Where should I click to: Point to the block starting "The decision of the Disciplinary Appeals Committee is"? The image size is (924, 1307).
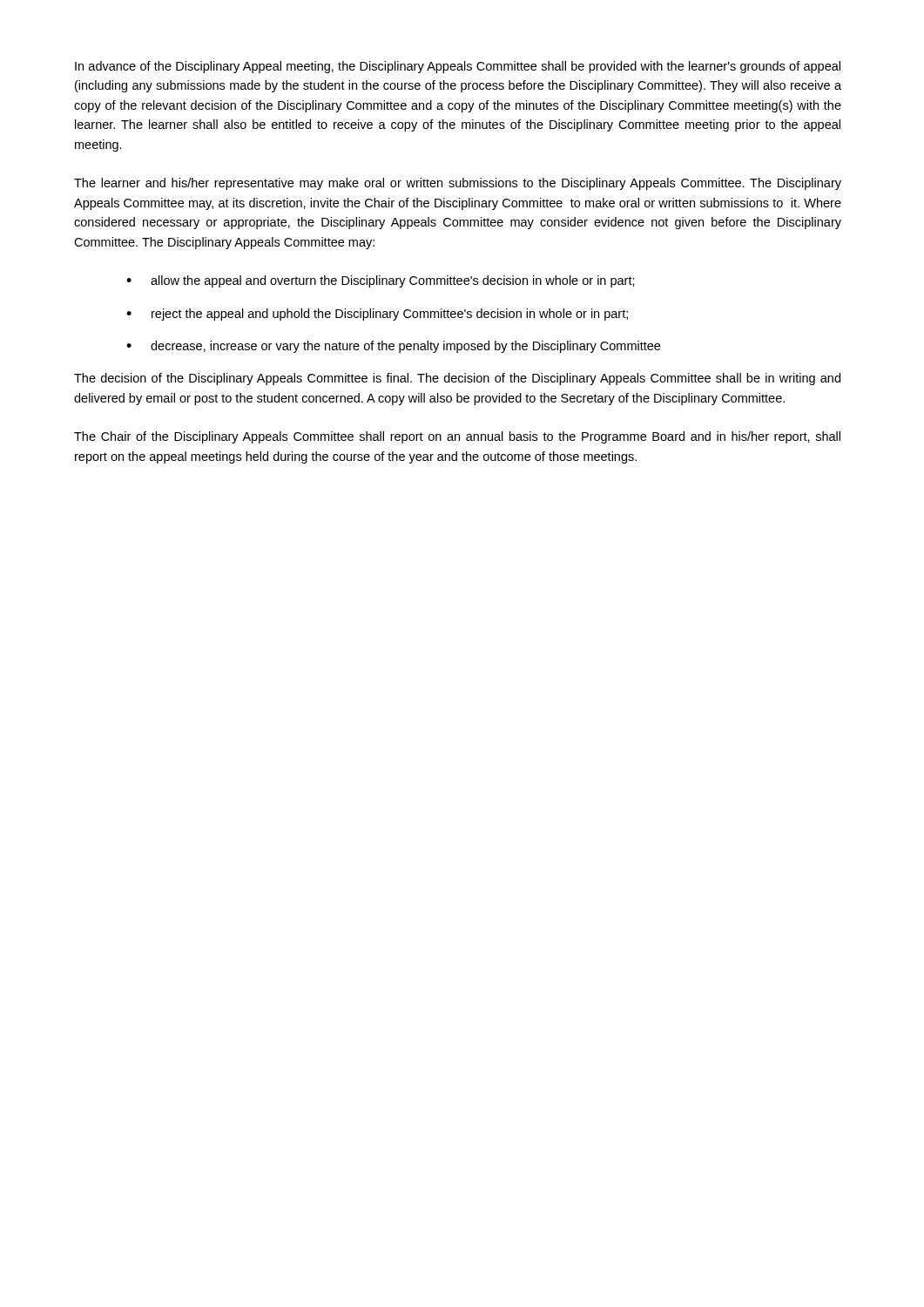(x=458, y=388)
